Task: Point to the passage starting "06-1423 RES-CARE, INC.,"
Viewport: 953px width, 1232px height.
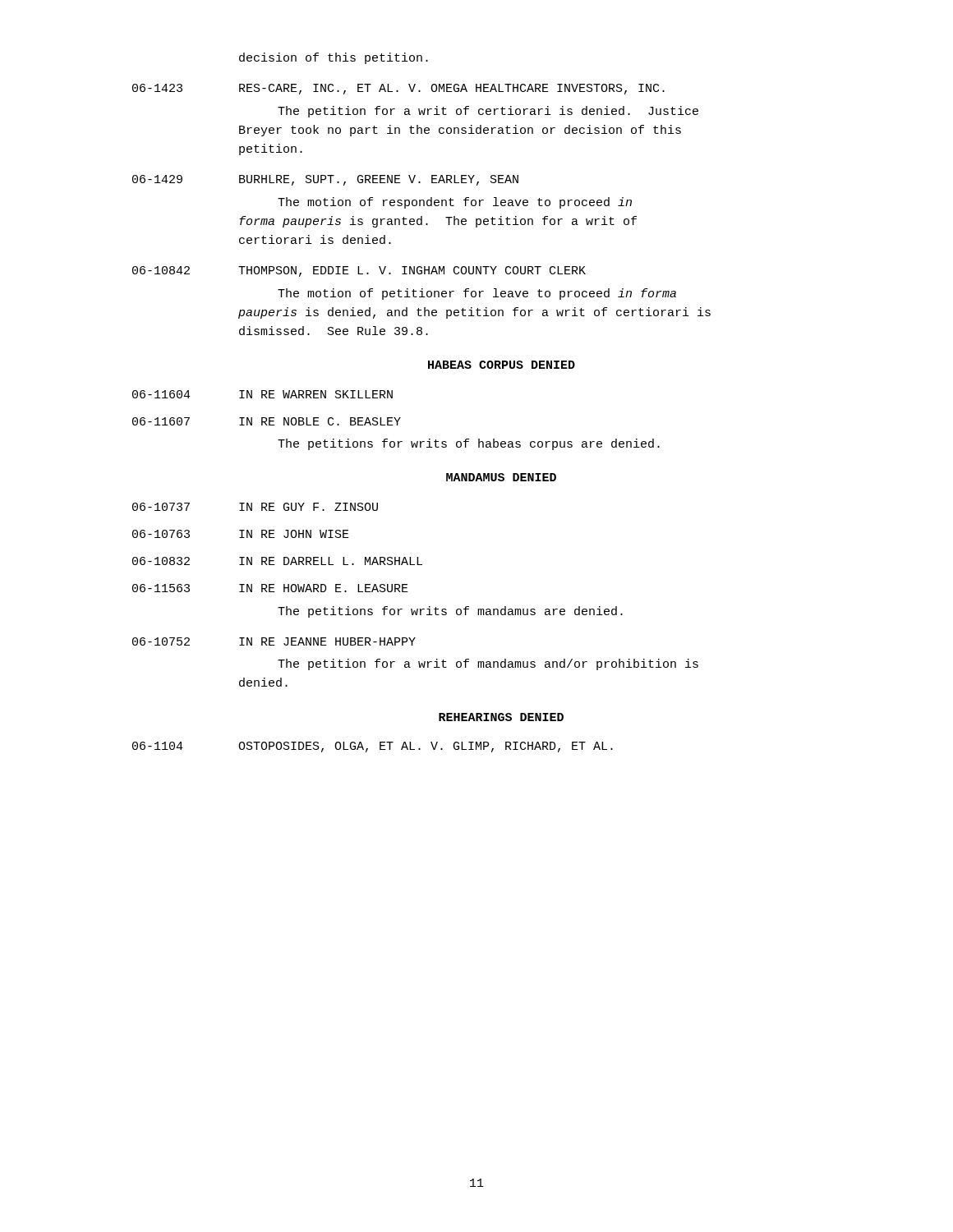Action: [501, 120]
